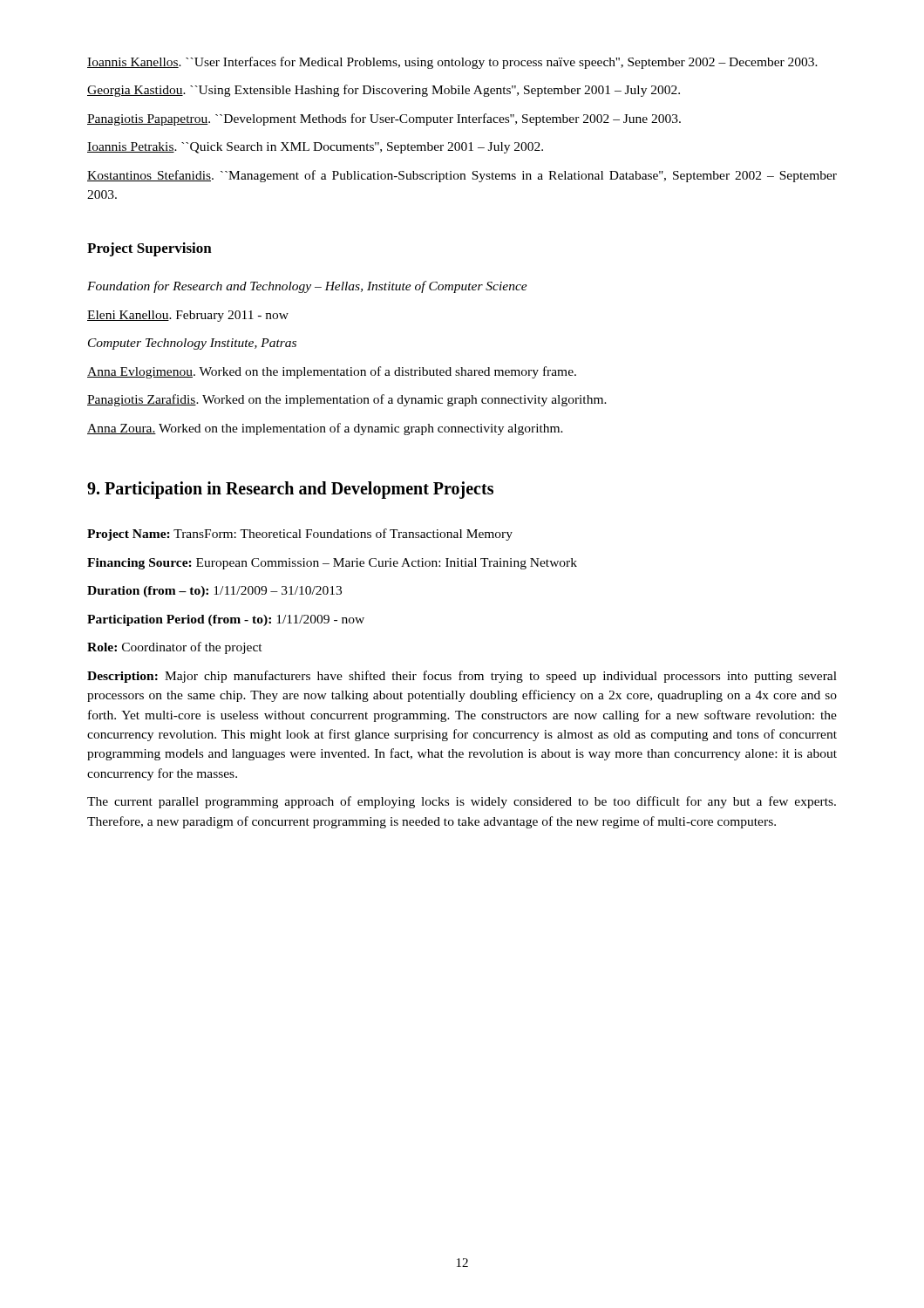Locate the block of text that opens with "The current parallel programming approach of"
Image resolution: width=924 pixels, height=1308 pixels.
[462, 812]
